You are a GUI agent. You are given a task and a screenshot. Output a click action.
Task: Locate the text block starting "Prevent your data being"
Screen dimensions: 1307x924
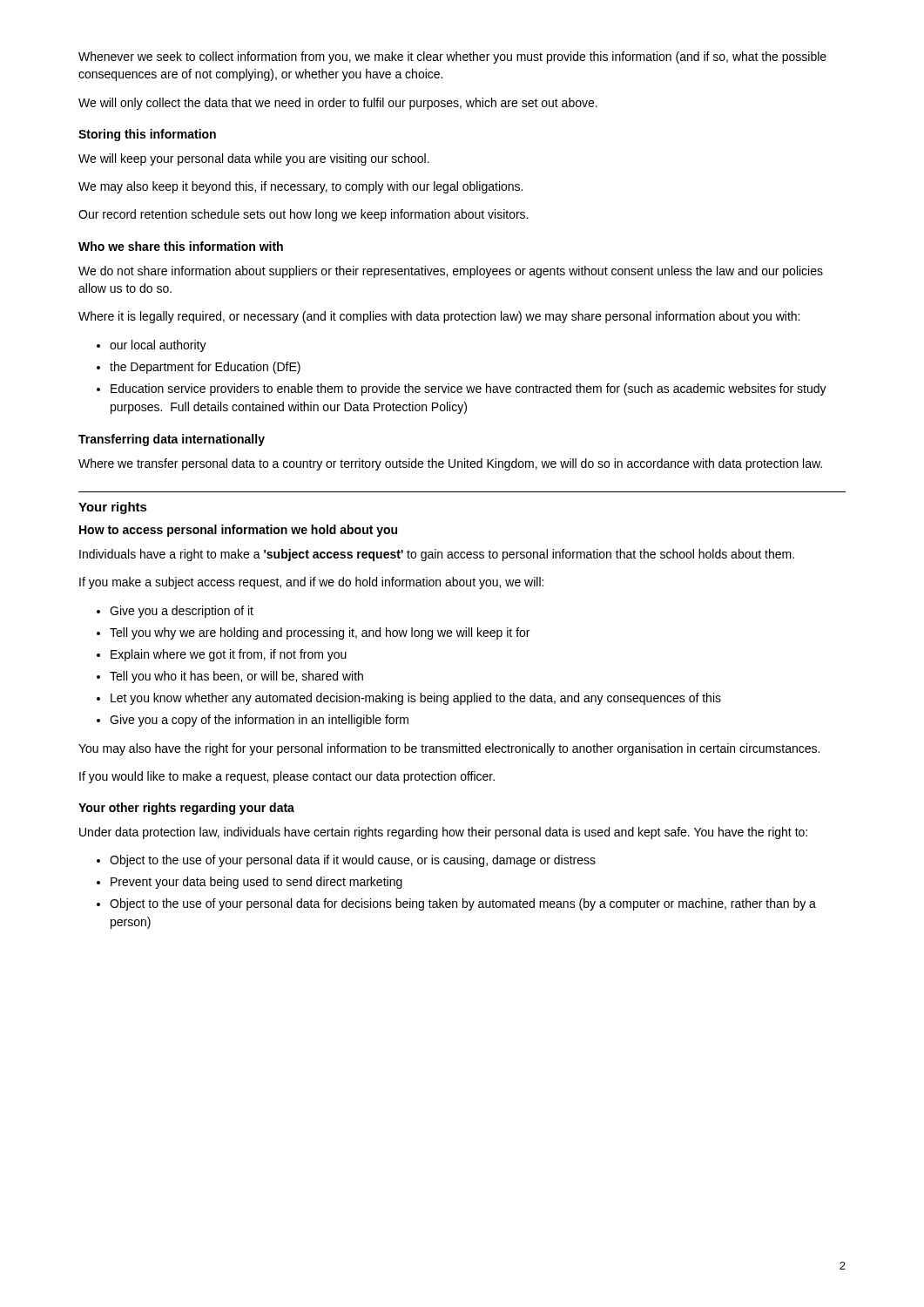[256, 882]
